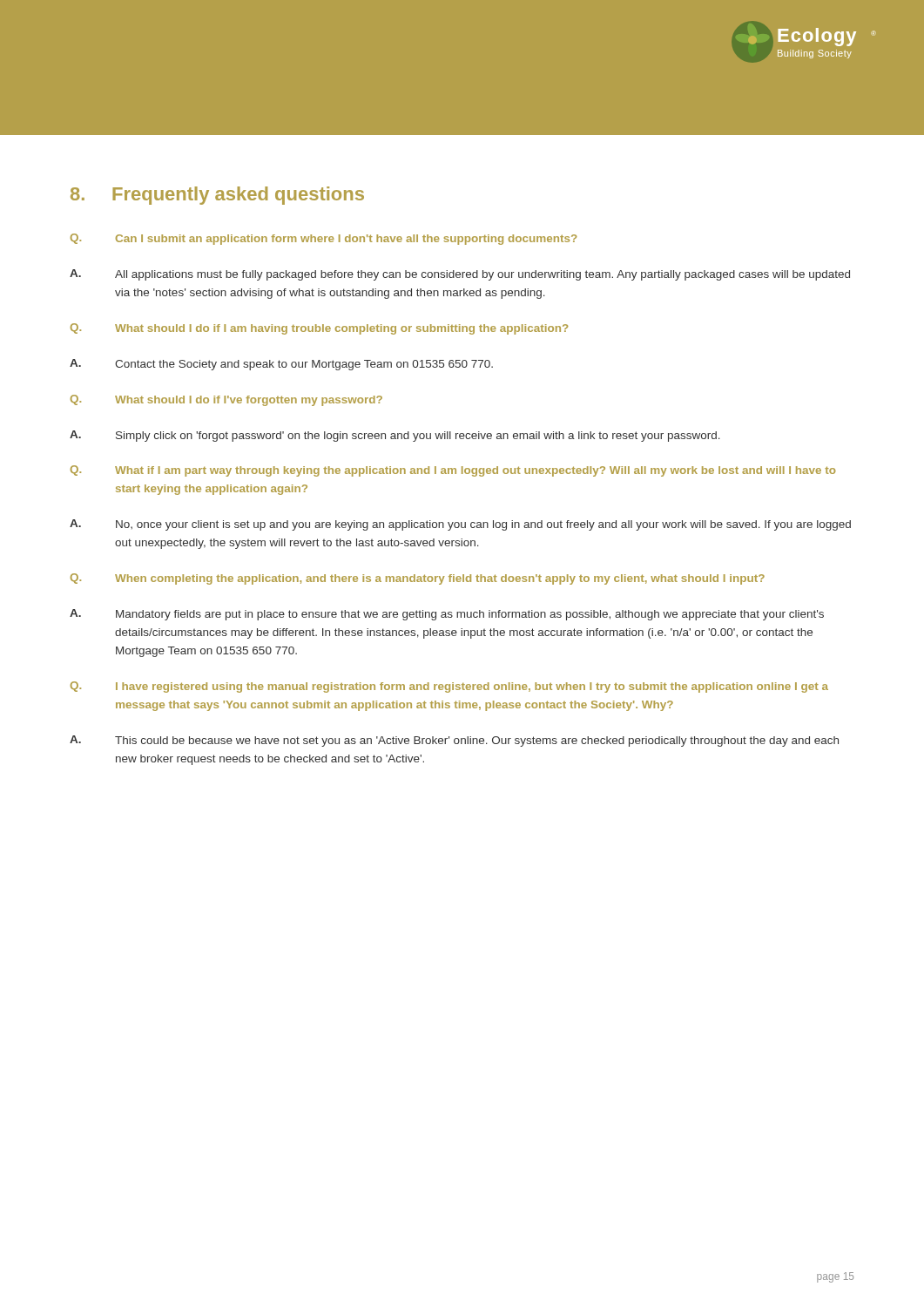Image resolution: width=924 pixels, height=1307 pixels.
Task: Locate the element starting "Q. Can I submit an application form where"
Action: tap(462, 239)
